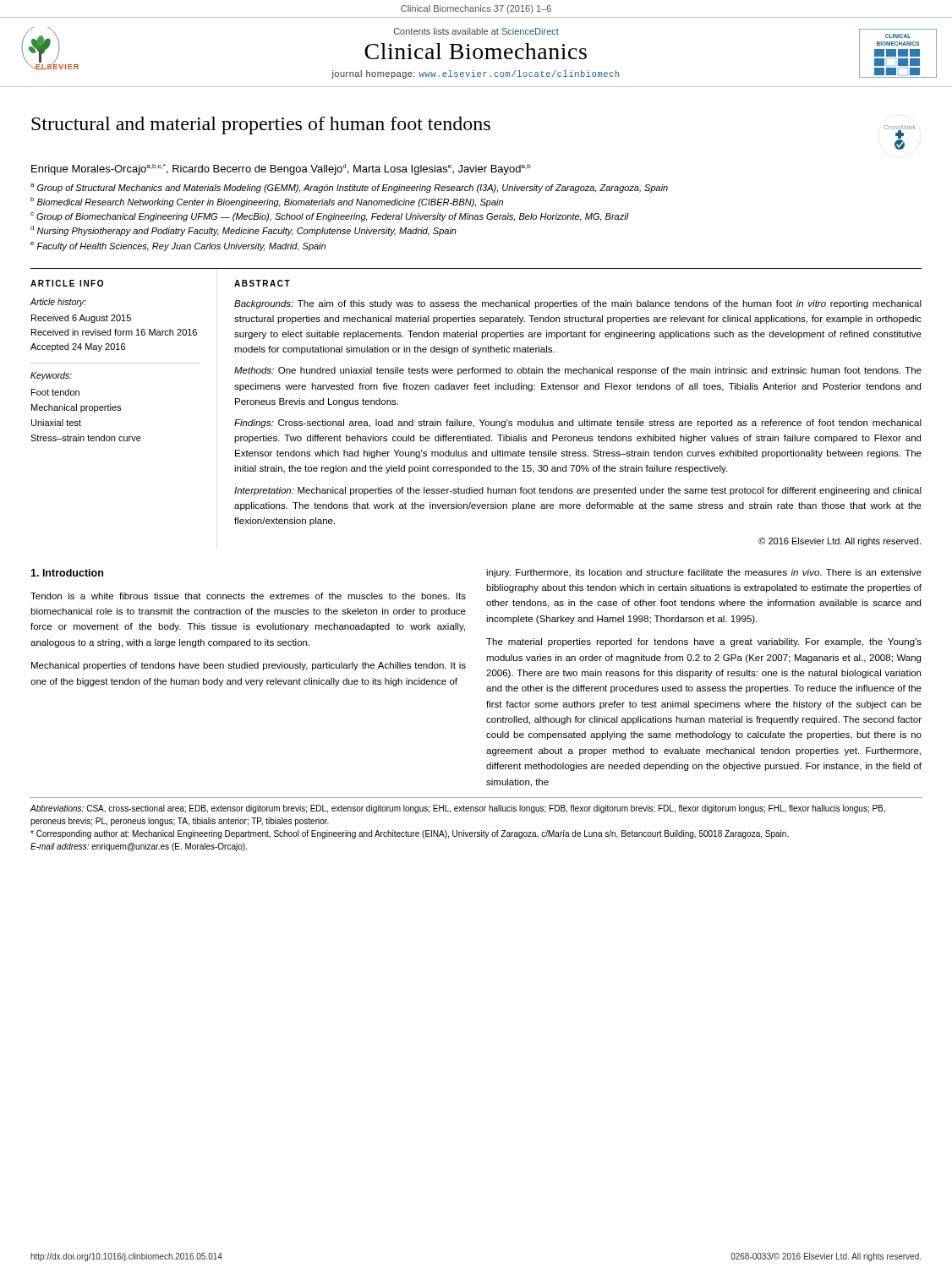Select the footnote that says "Abbreviations: CSA, cross-sectional"
The width and height of the screenshot is (952, 1268).
[458, 828]
